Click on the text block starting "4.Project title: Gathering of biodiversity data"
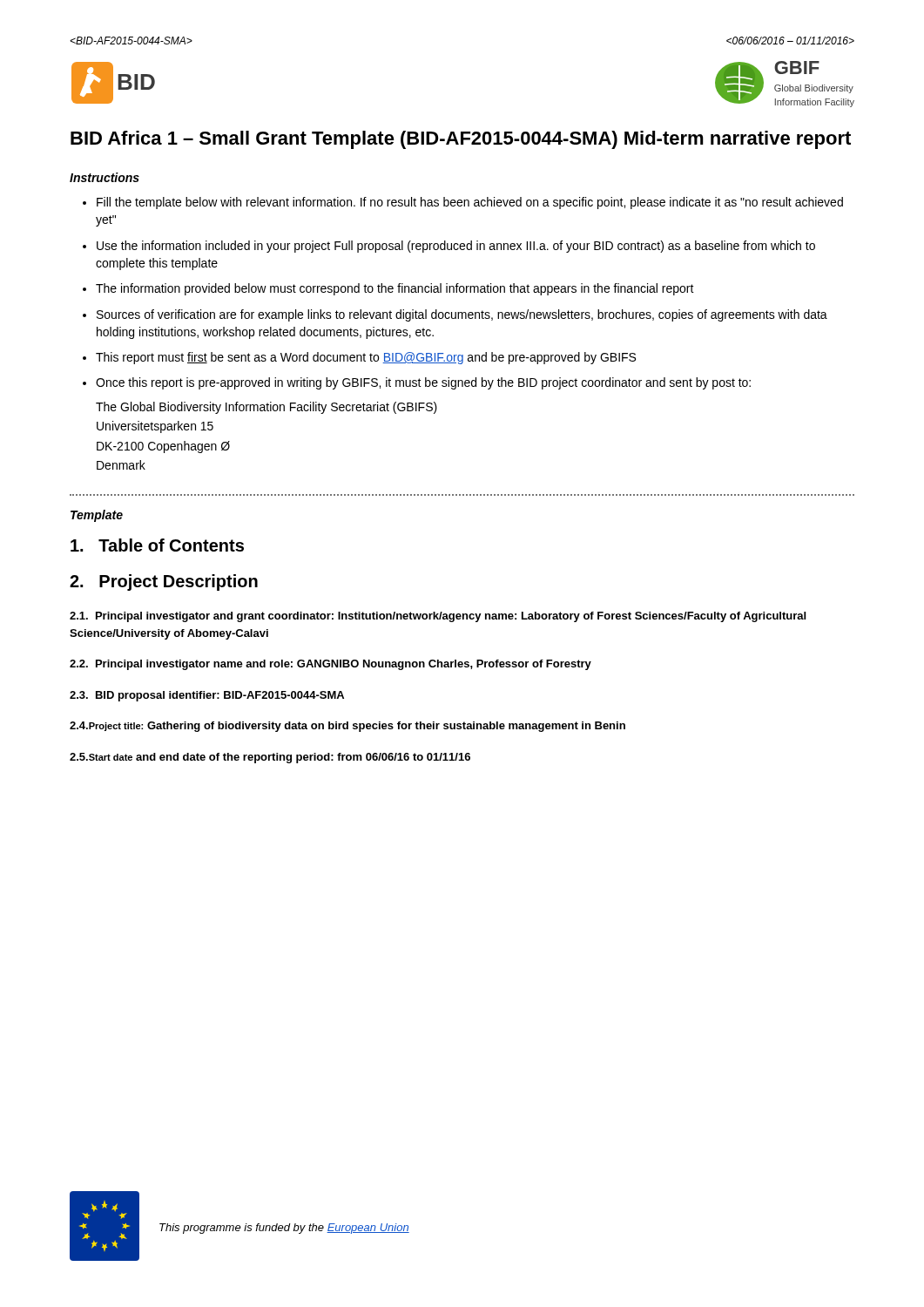 (348, 726)
